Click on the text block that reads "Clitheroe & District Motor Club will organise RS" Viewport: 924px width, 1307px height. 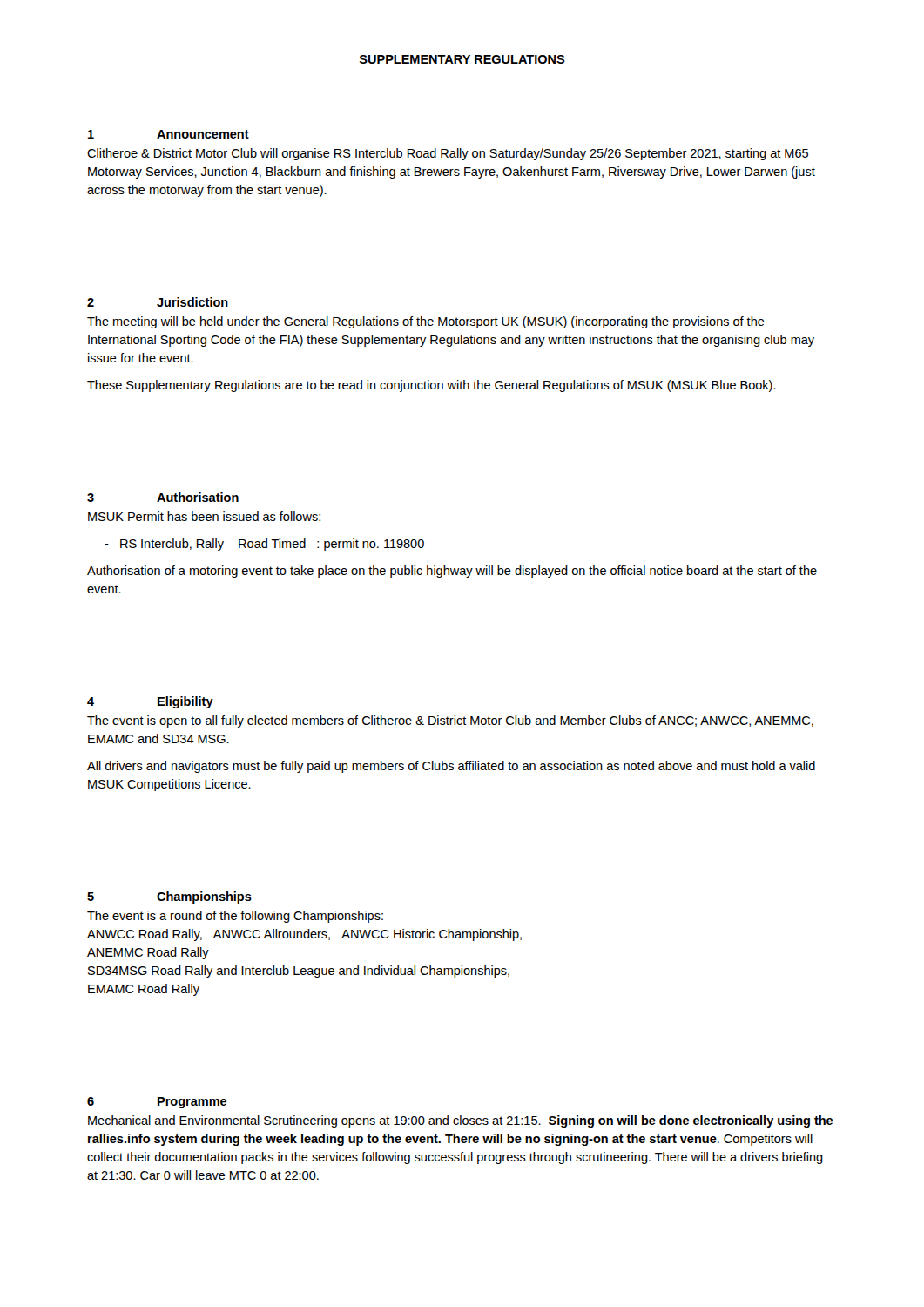[462, 172]
